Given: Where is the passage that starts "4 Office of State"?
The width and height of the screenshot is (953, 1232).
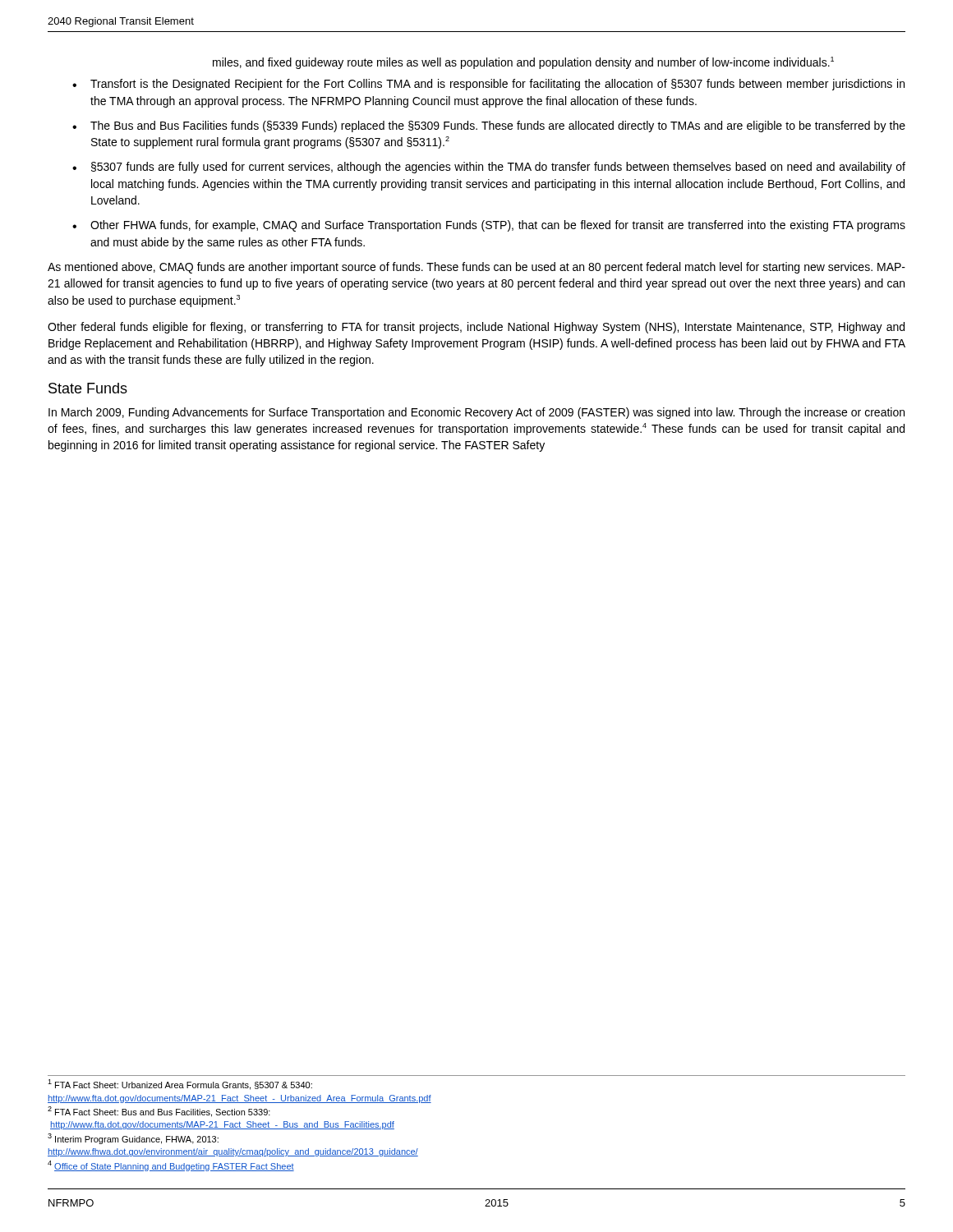Looking at the screenshot, I should 171,1166.
